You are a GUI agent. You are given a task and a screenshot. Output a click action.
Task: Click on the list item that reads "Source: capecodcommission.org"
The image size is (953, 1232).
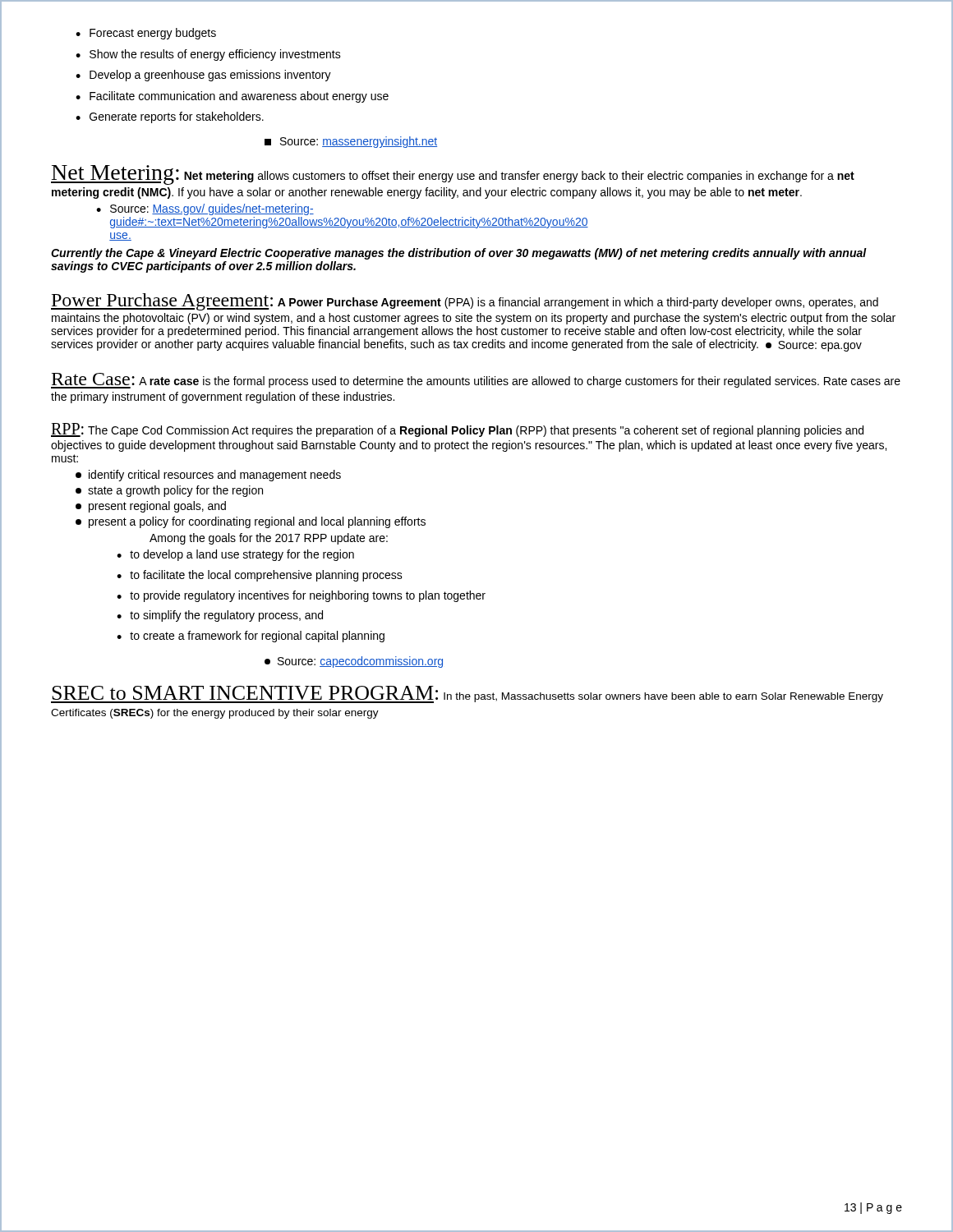(x=354, y=662)
